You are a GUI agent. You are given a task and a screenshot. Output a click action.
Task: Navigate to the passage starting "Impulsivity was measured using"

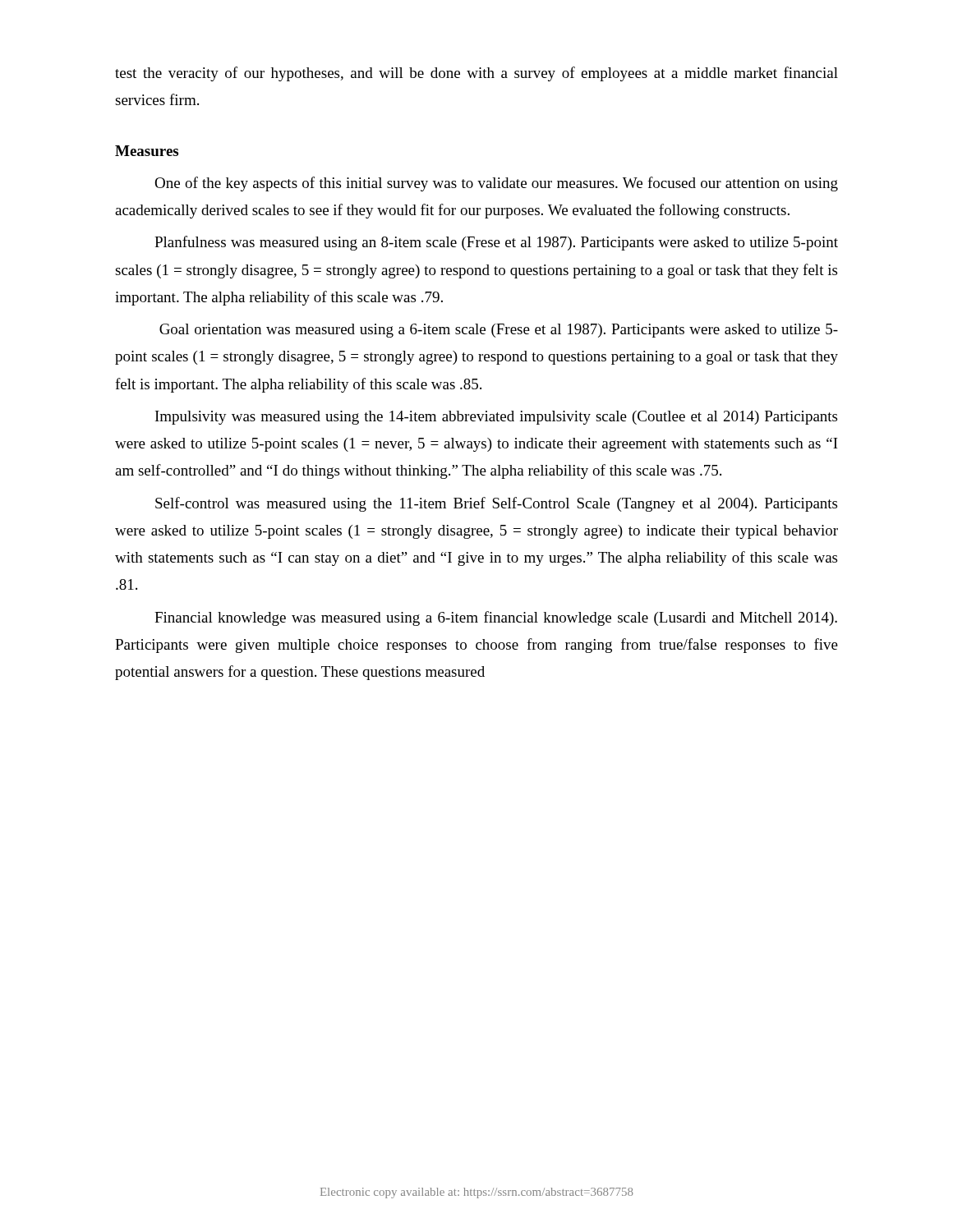[476, 443]
